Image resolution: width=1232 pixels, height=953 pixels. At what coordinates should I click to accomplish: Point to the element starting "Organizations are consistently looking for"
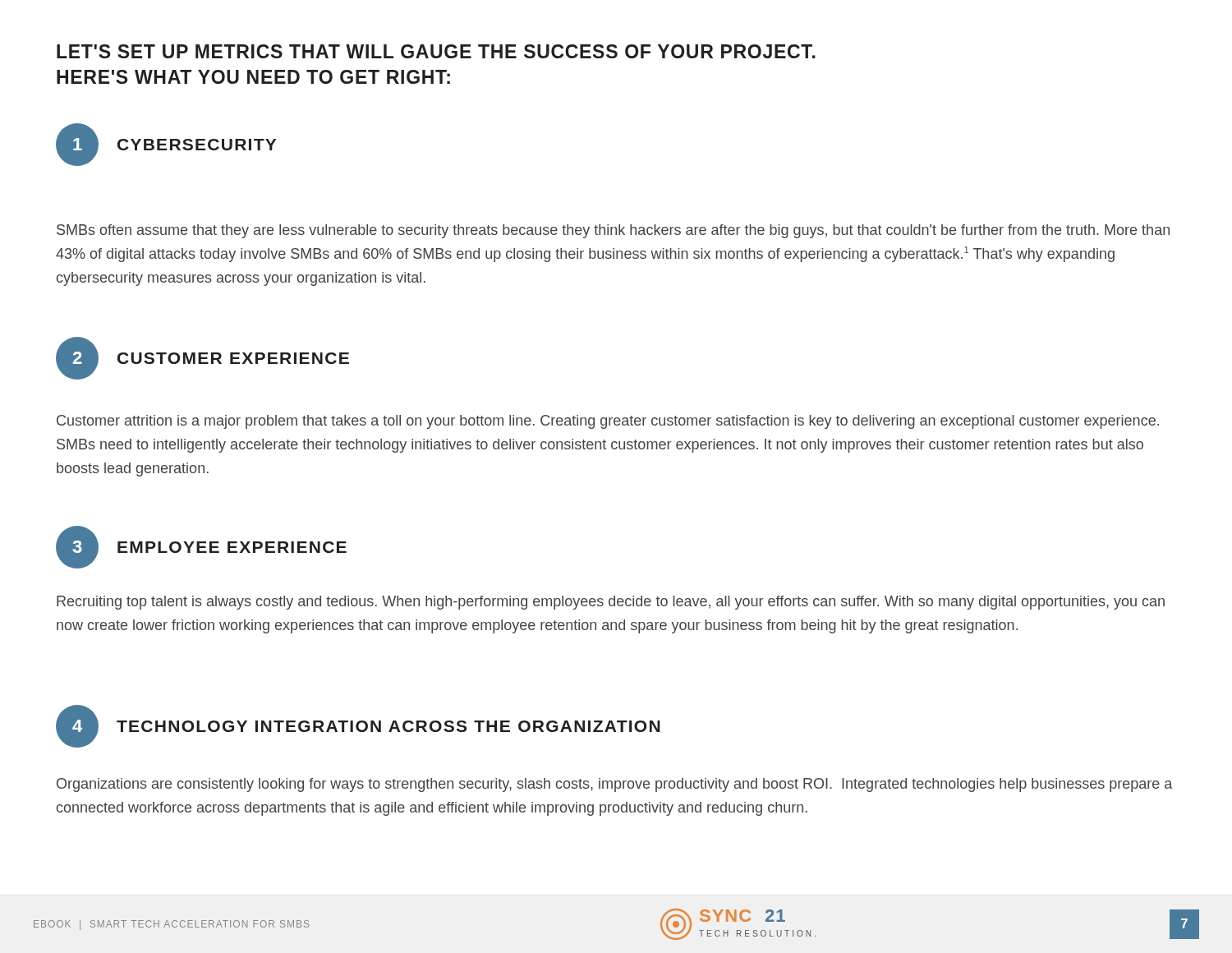(616, 796)
